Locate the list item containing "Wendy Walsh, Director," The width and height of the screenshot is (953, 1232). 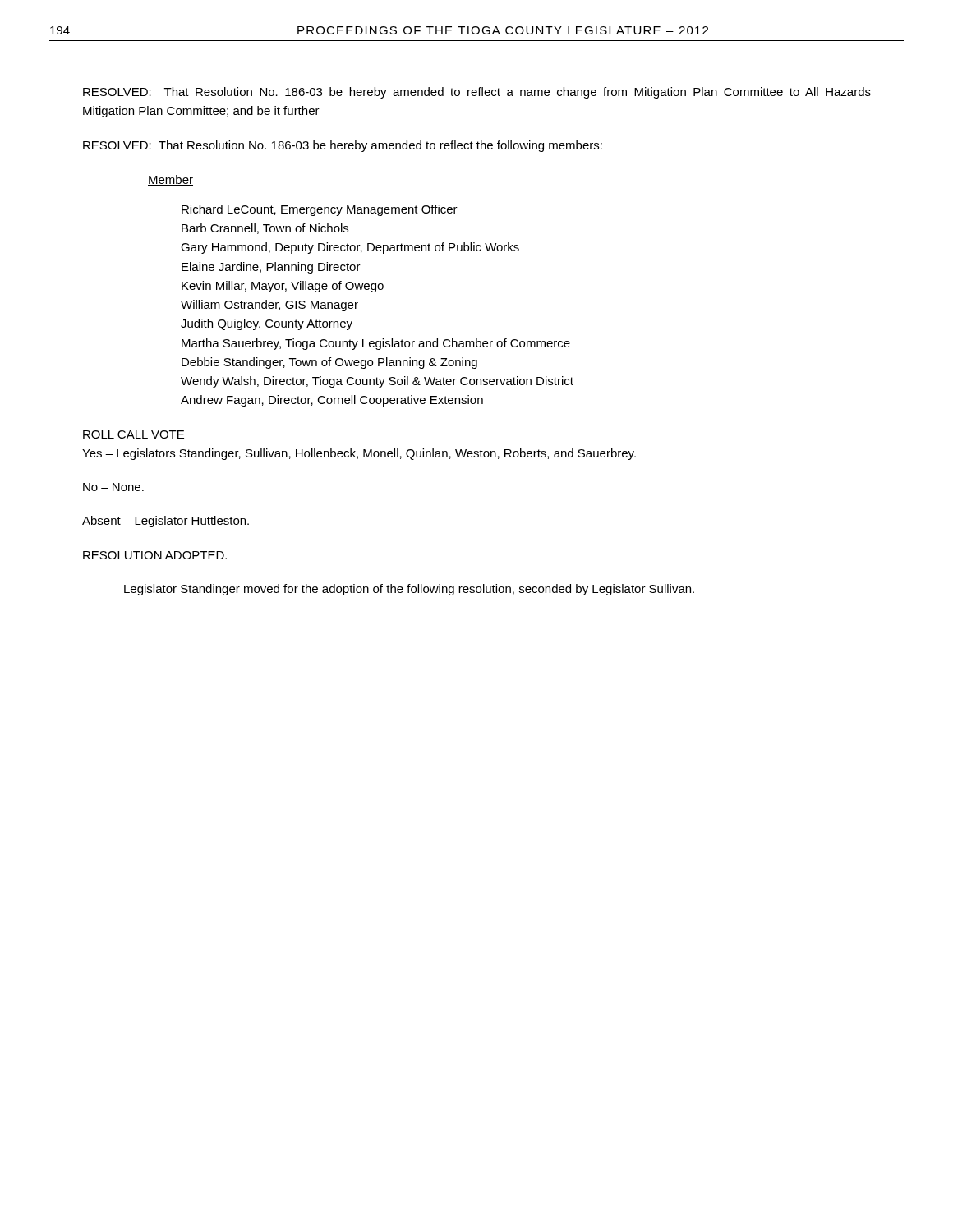pos(377,381)
